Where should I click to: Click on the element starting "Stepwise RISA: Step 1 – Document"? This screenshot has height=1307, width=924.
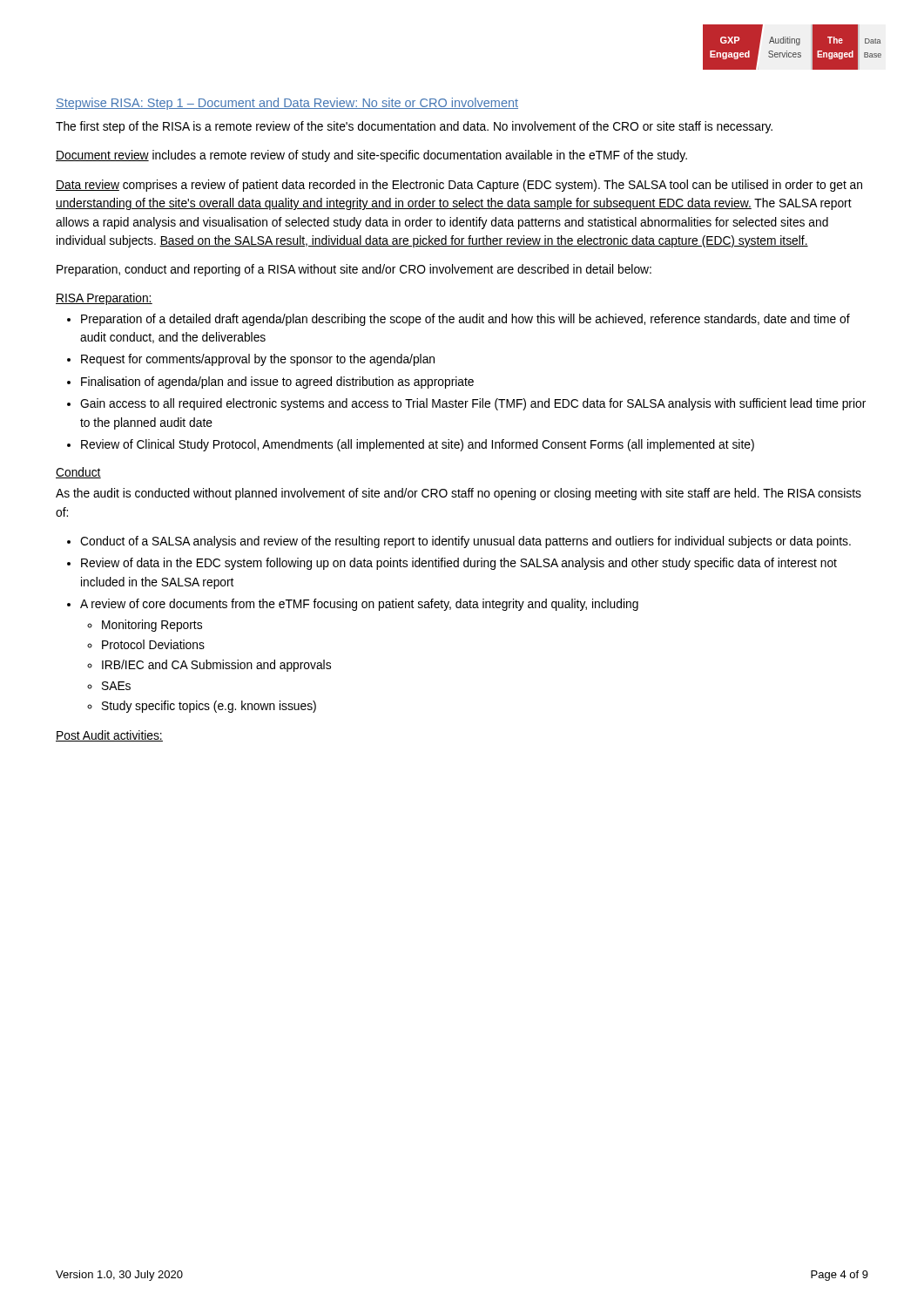coord(287,103)
